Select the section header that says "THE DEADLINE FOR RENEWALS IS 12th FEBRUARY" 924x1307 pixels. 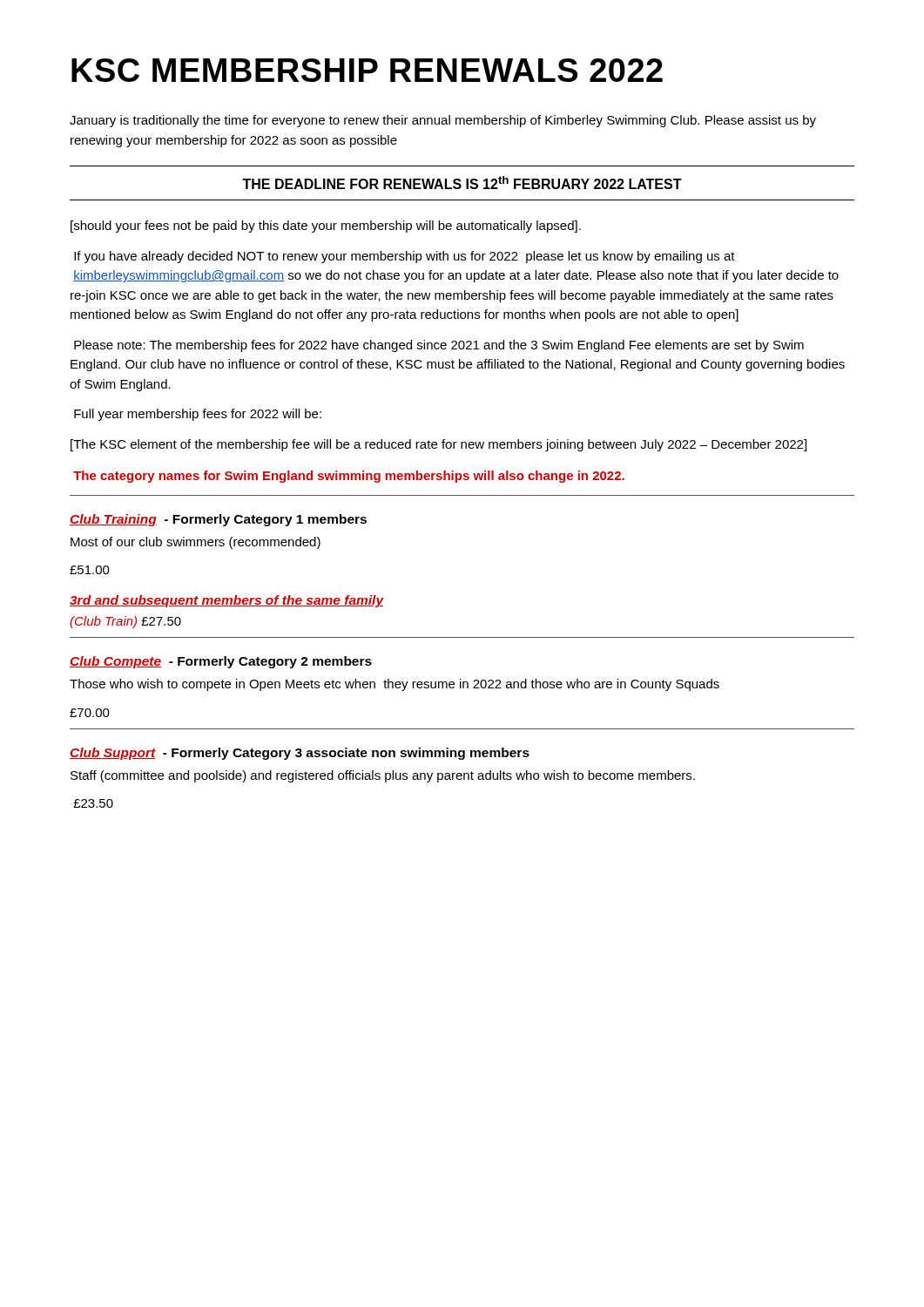tap(462, 183)
